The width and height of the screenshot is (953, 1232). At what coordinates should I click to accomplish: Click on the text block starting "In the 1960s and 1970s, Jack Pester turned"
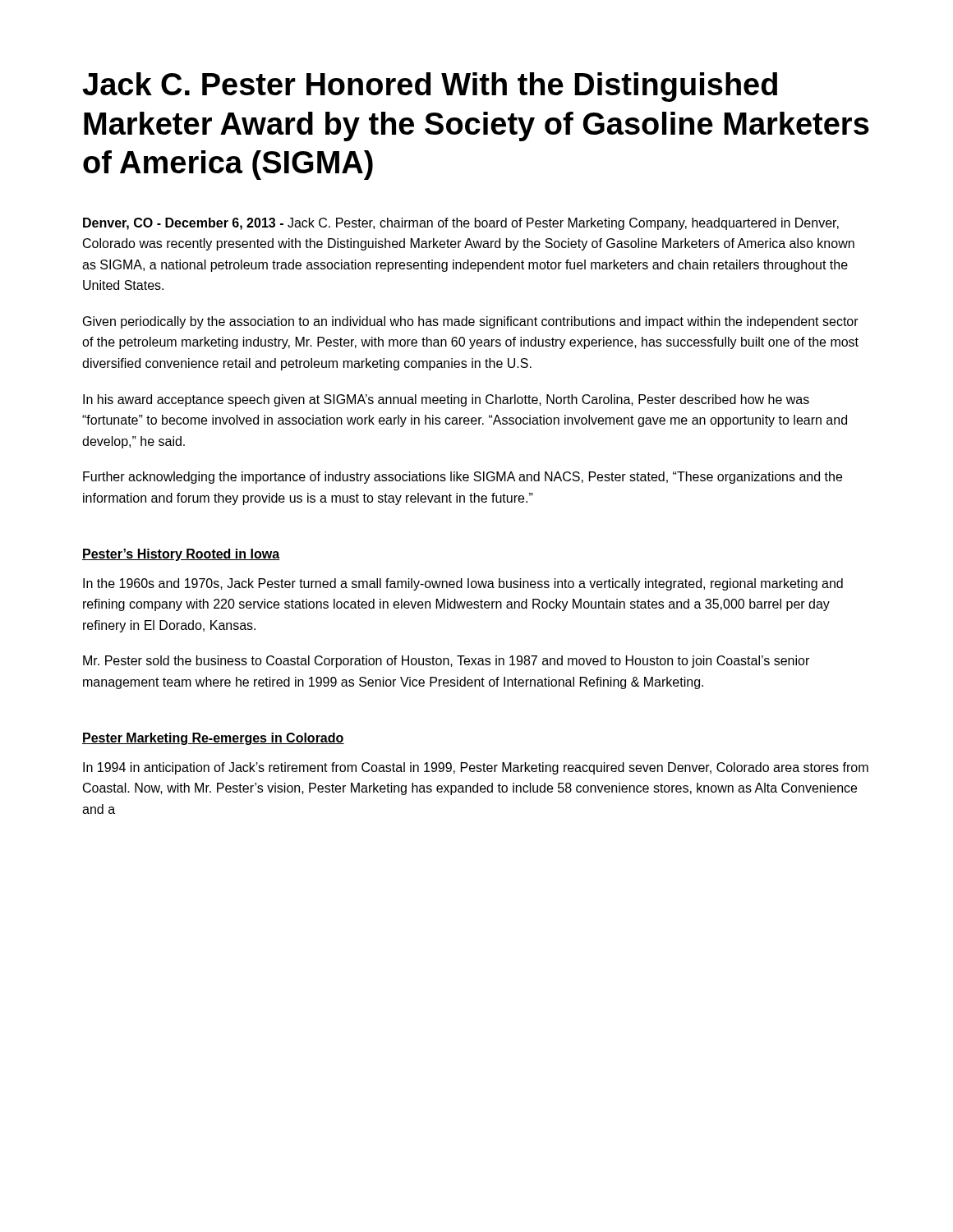point(463,604)
